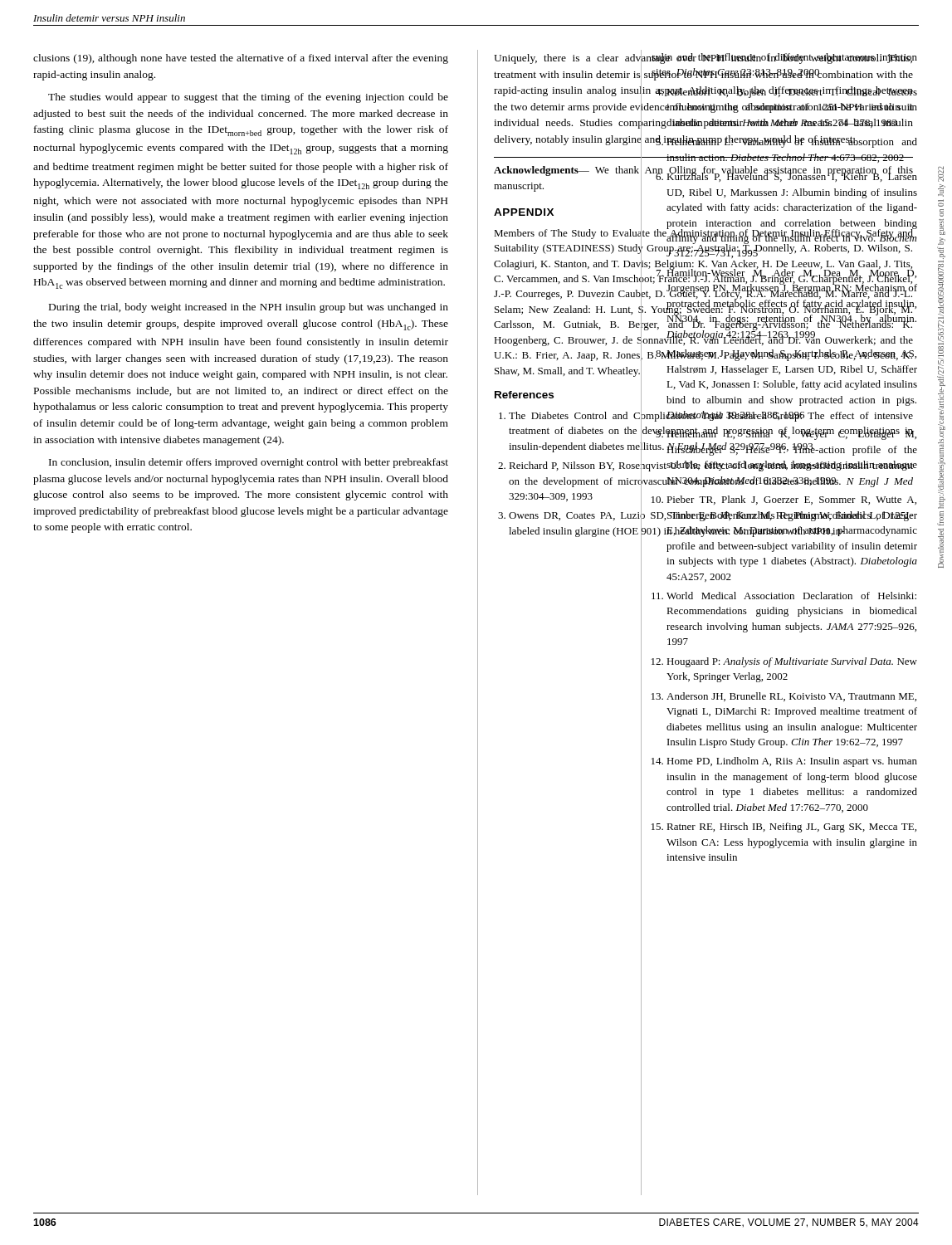The height and width of the screenshot is (1245, 952).
Task: Navigate to the text block starting "Uniquely, there is a"
Action: (x=703, y=98)
